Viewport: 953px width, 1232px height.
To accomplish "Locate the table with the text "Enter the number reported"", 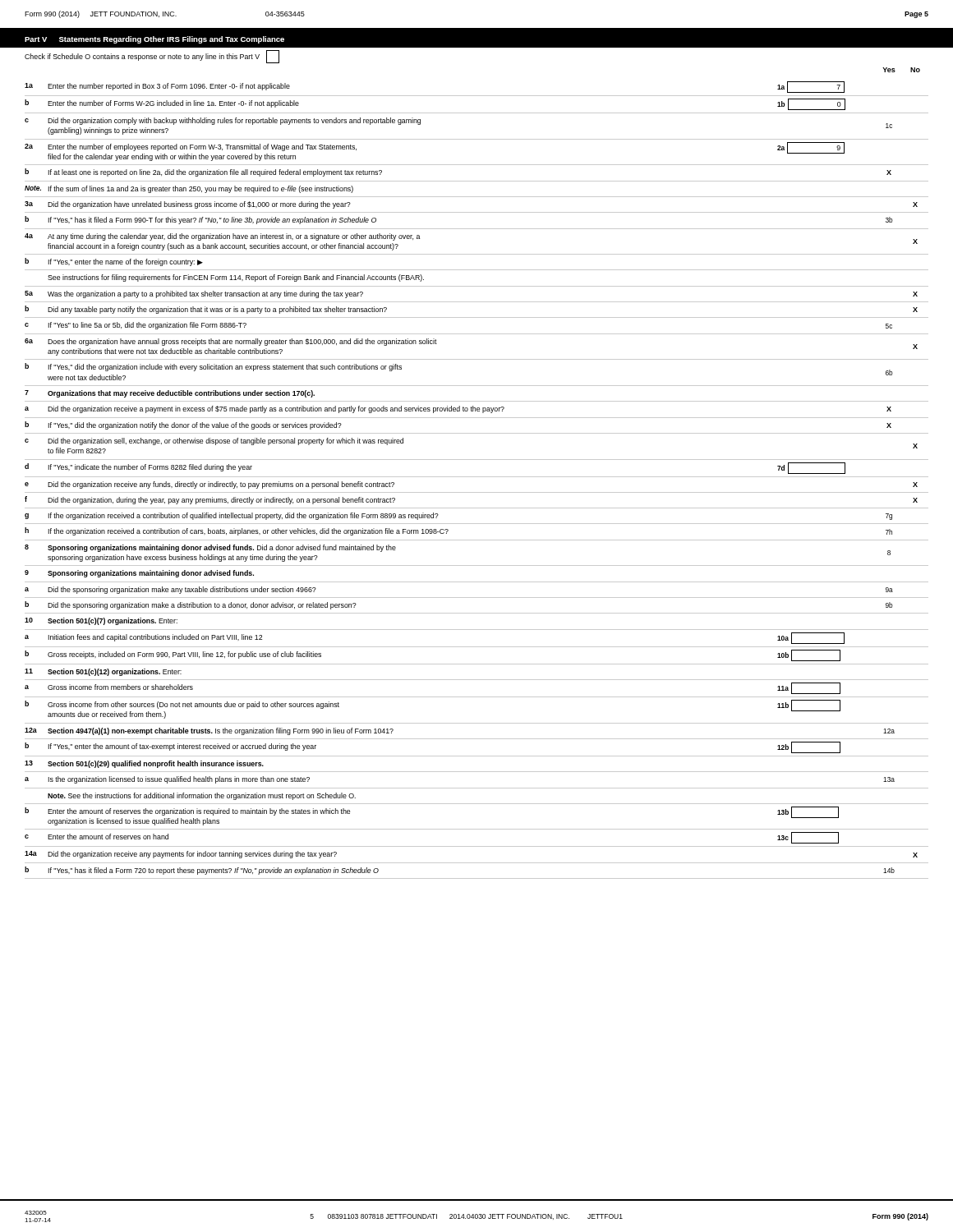I will coord(476,638).
